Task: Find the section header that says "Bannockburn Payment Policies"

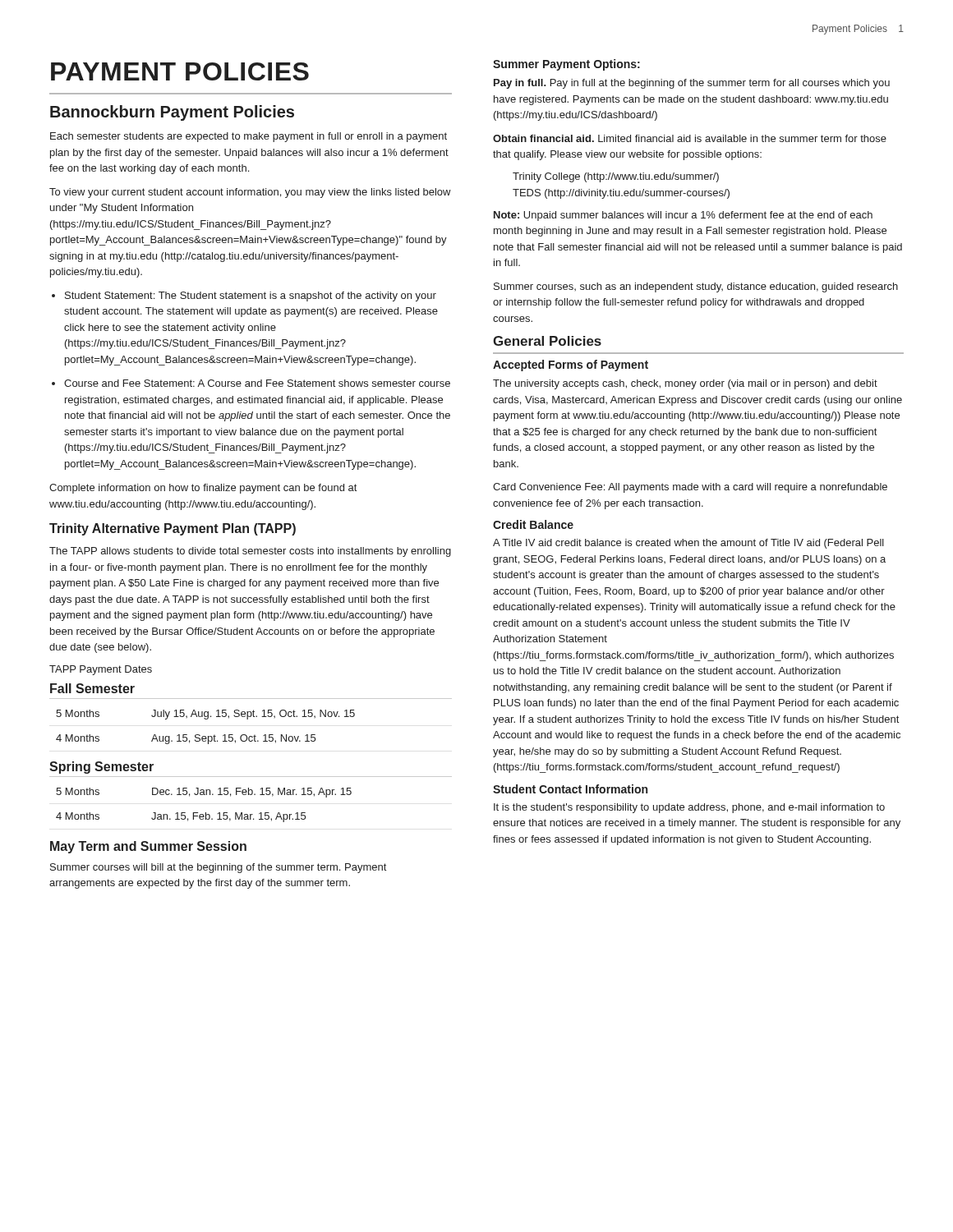Action: click(x=172, y=112)
